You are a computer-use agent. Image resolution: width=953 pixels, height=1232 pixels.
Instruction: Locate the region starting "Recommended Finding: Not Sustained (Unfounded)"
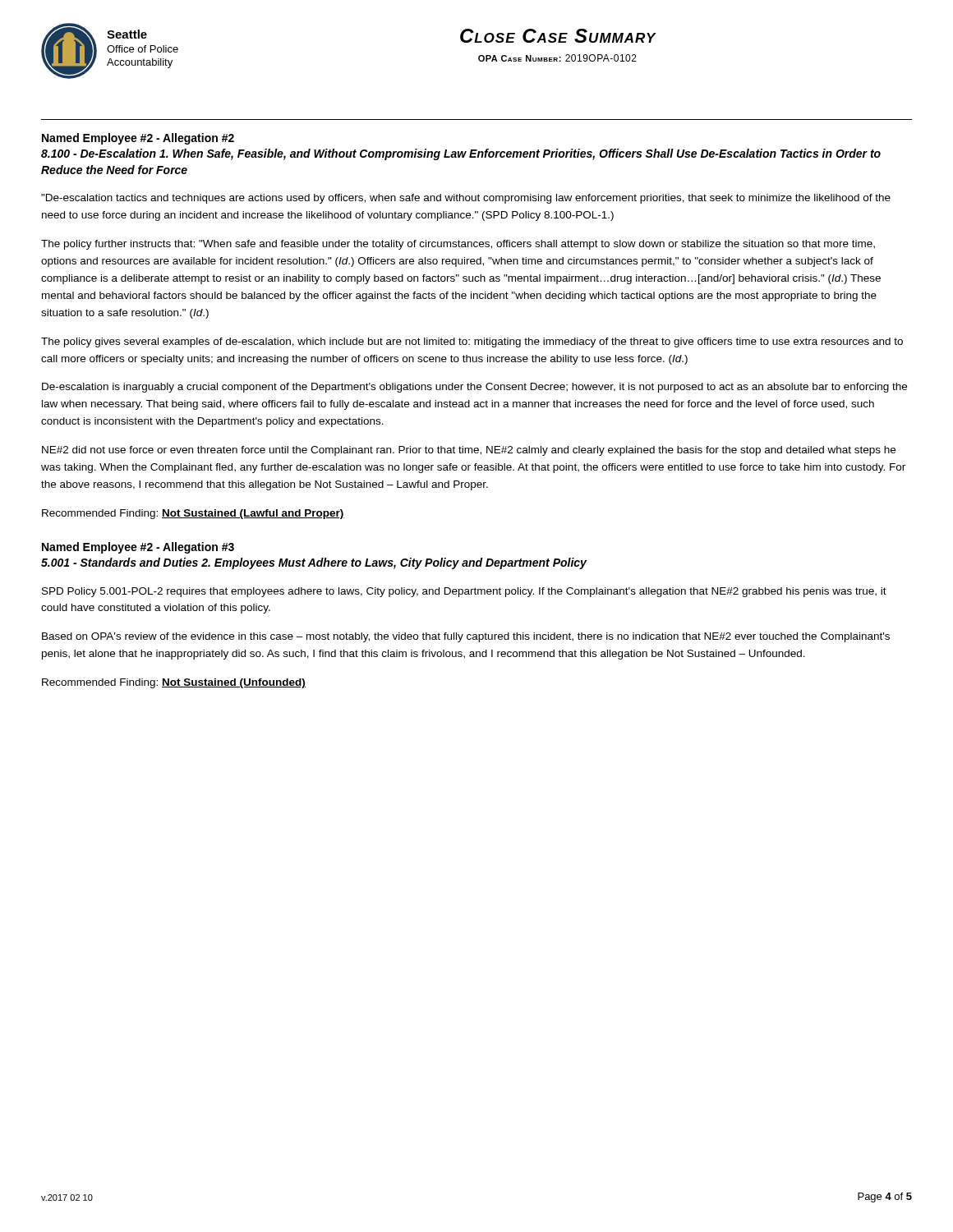click(173, 682)
